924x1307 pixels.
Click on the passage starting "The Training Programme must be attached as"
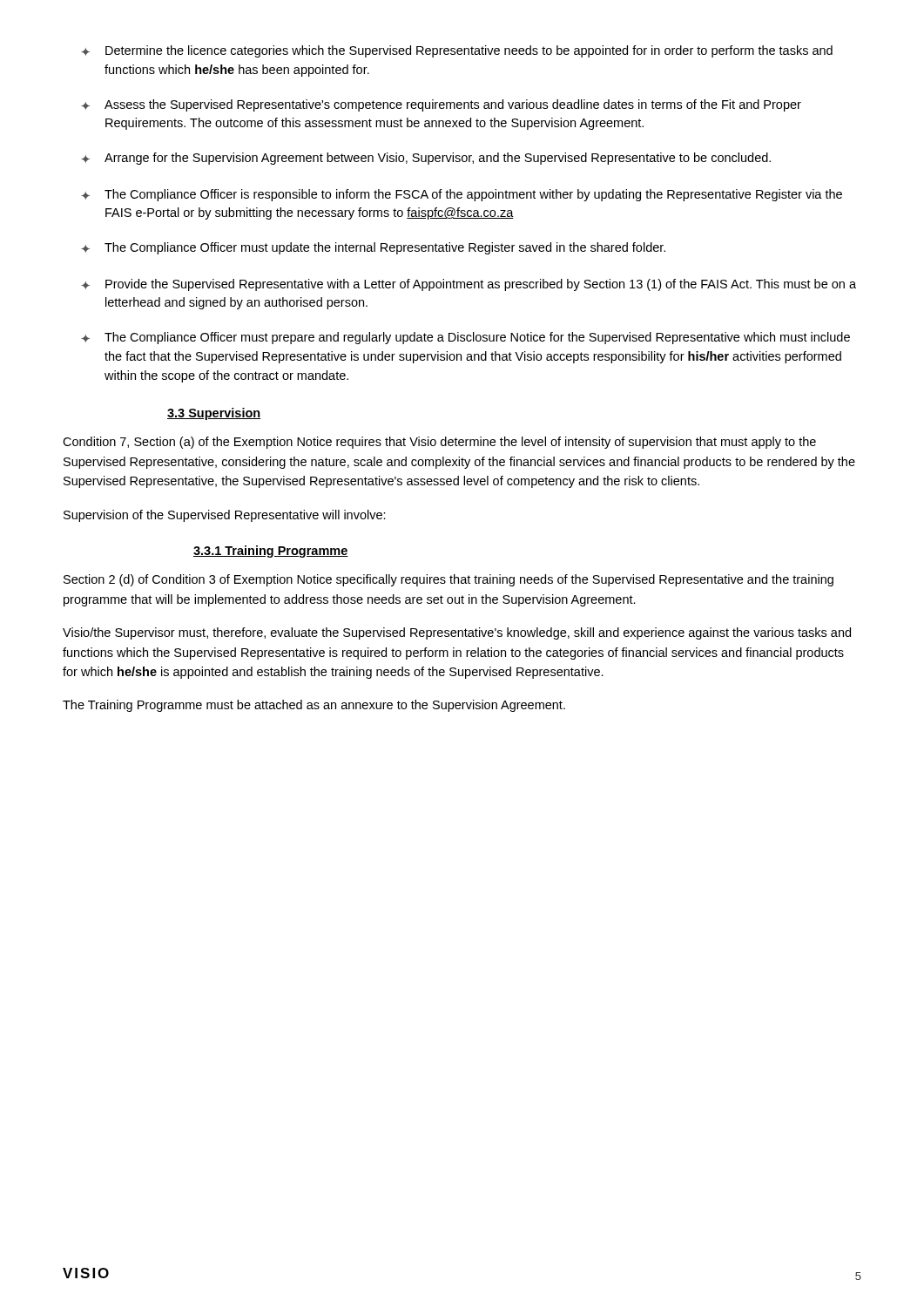click(314, 705)
